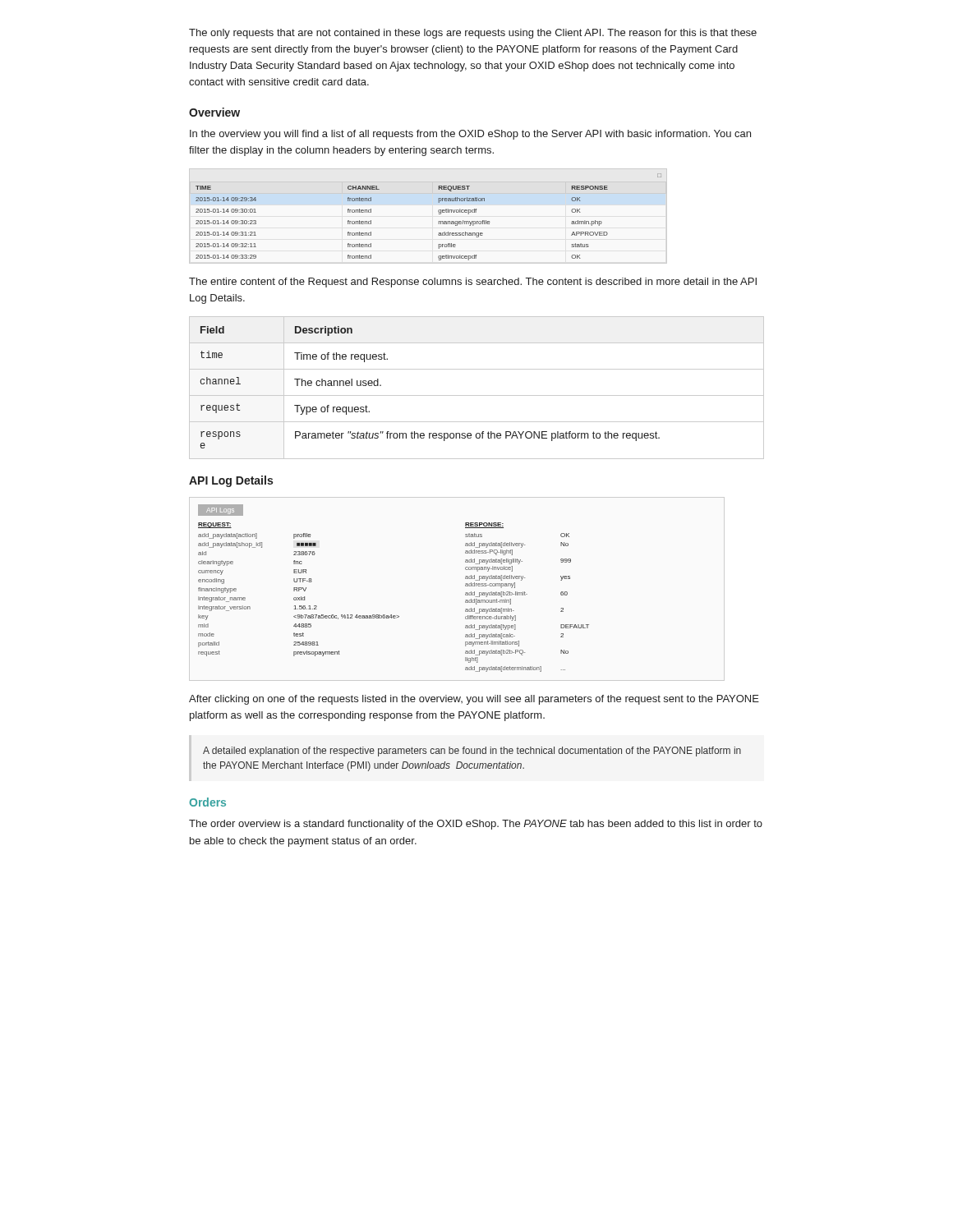Locate the text block that reads "A detailed explanation"
The width and height of the screenshot is (953, 1232).
472,758
